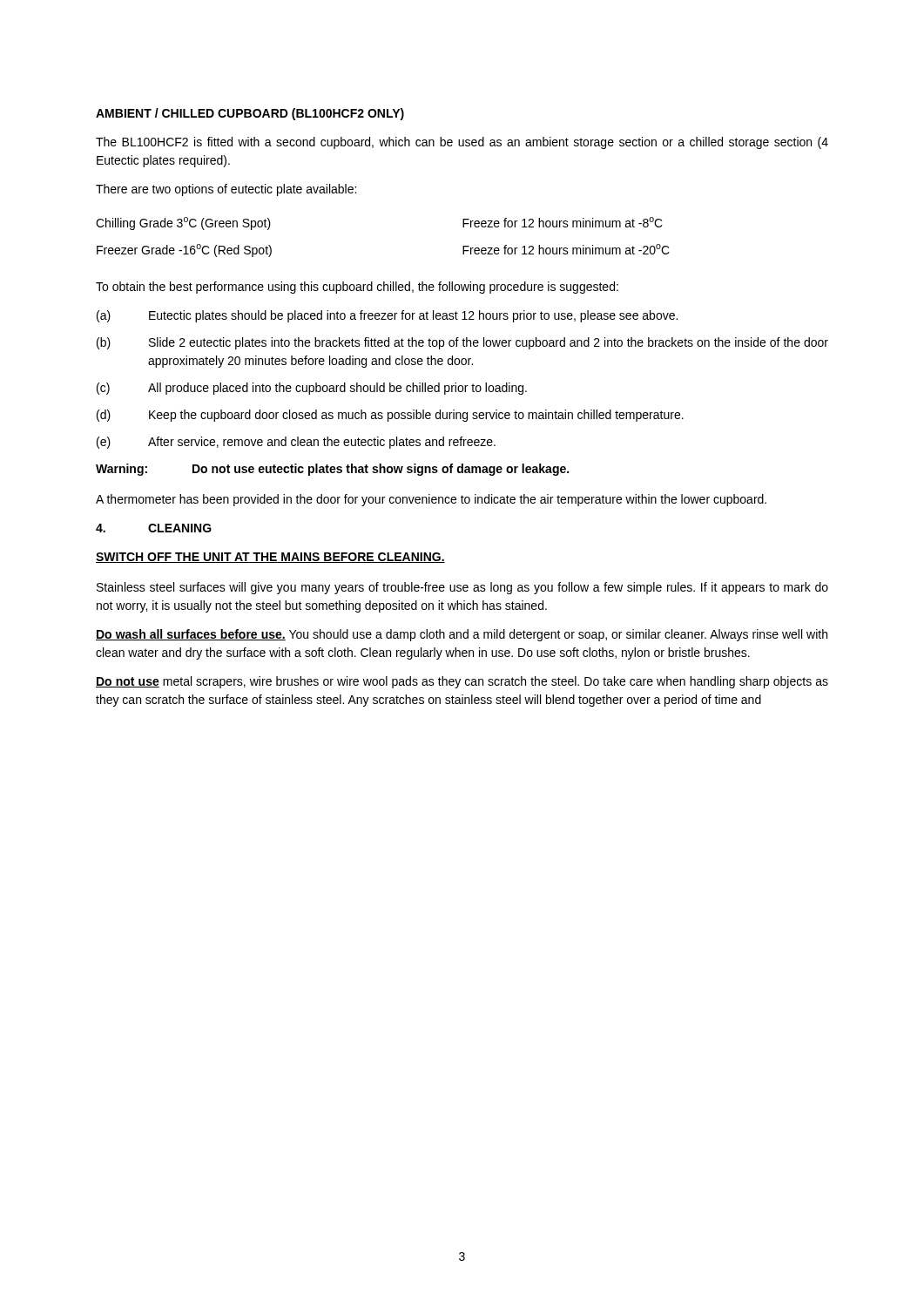The width and height of the screenshot is (924, 1307).
Task: Find the region starting "Do wash all surfaces before"
Action: [462, 644]
